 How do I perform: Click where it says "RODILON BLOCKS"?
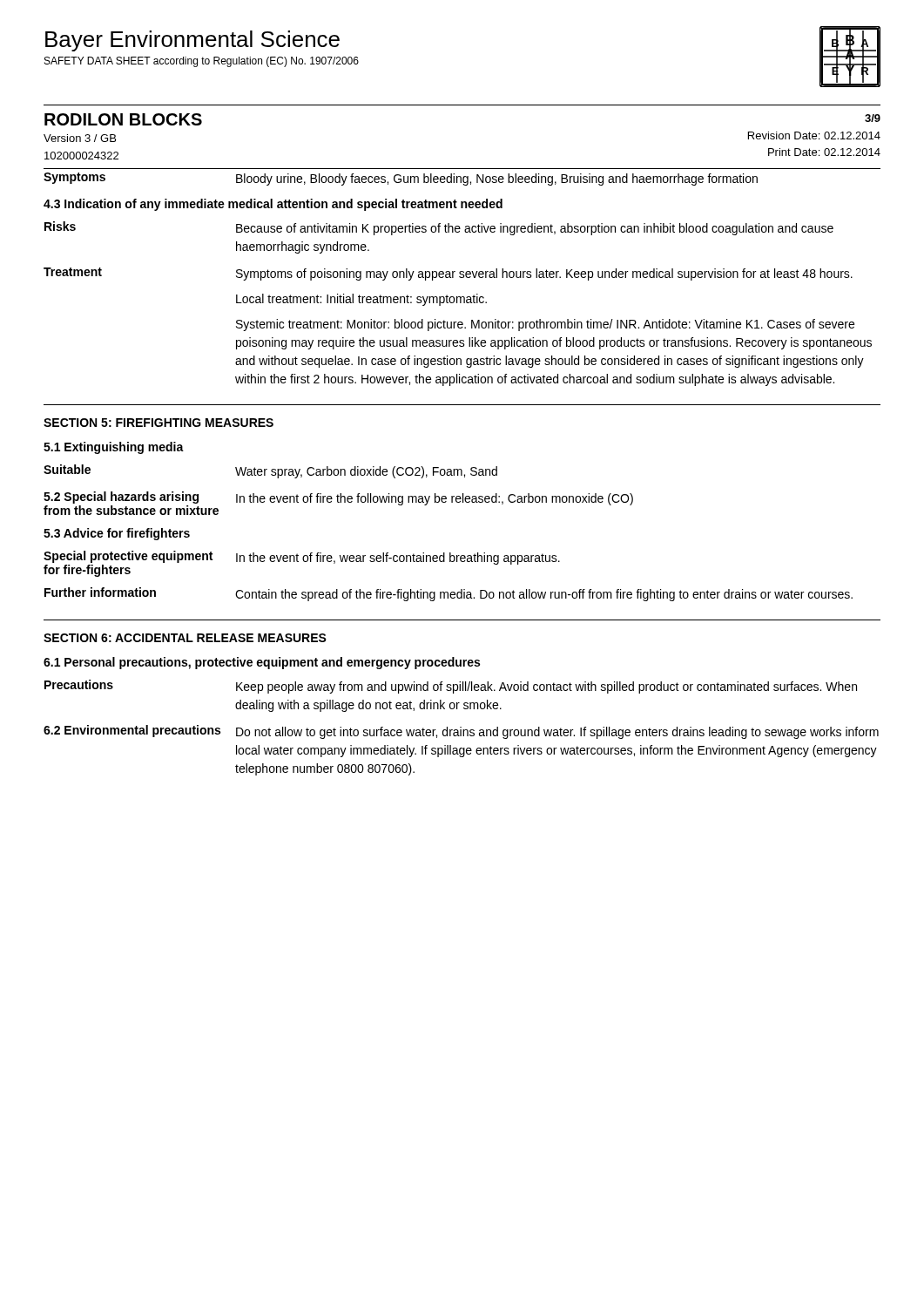coord(123,119)
